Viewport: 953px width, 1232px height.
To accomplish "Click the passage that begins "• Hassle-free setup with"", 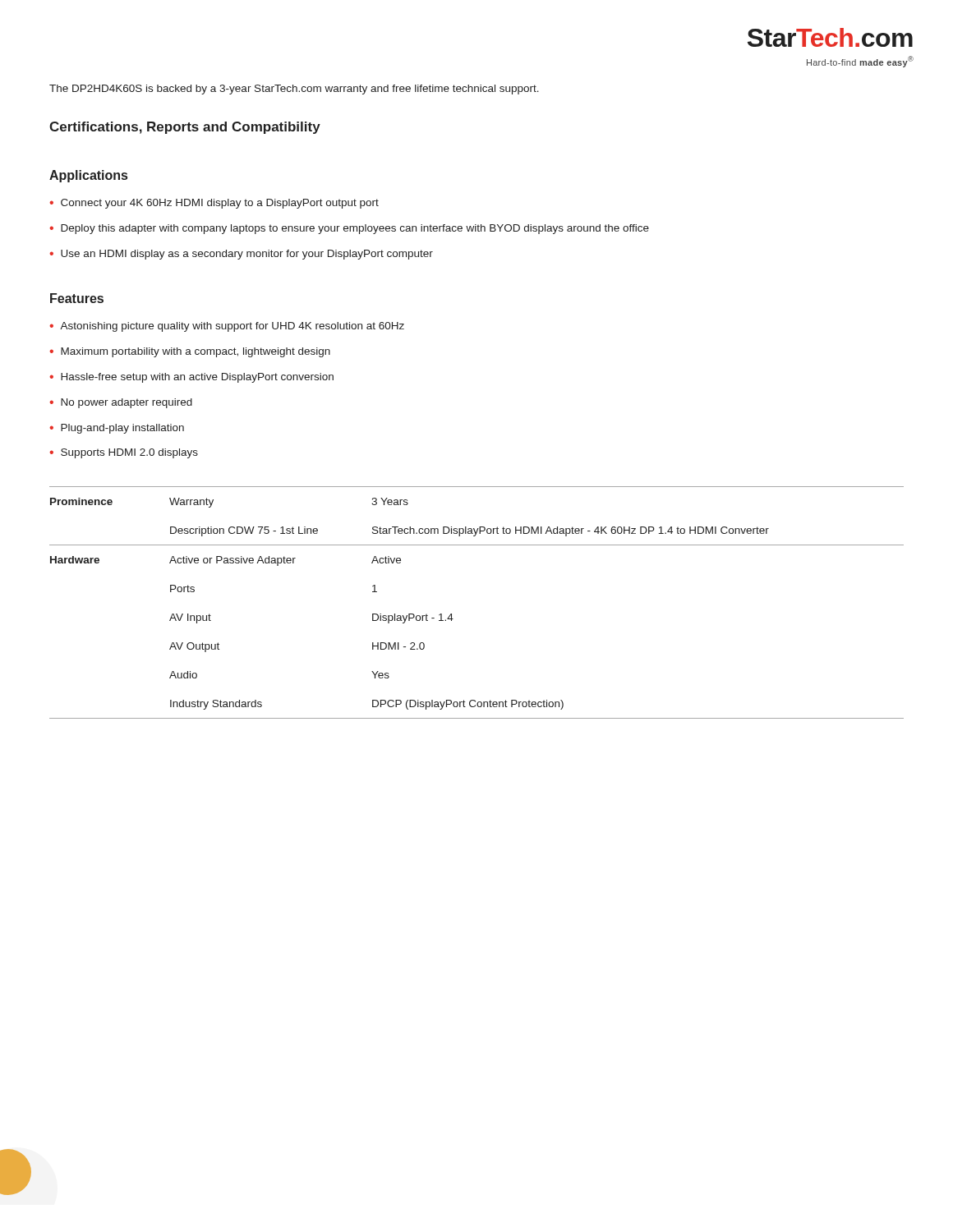I will click(x=192, y=377).
